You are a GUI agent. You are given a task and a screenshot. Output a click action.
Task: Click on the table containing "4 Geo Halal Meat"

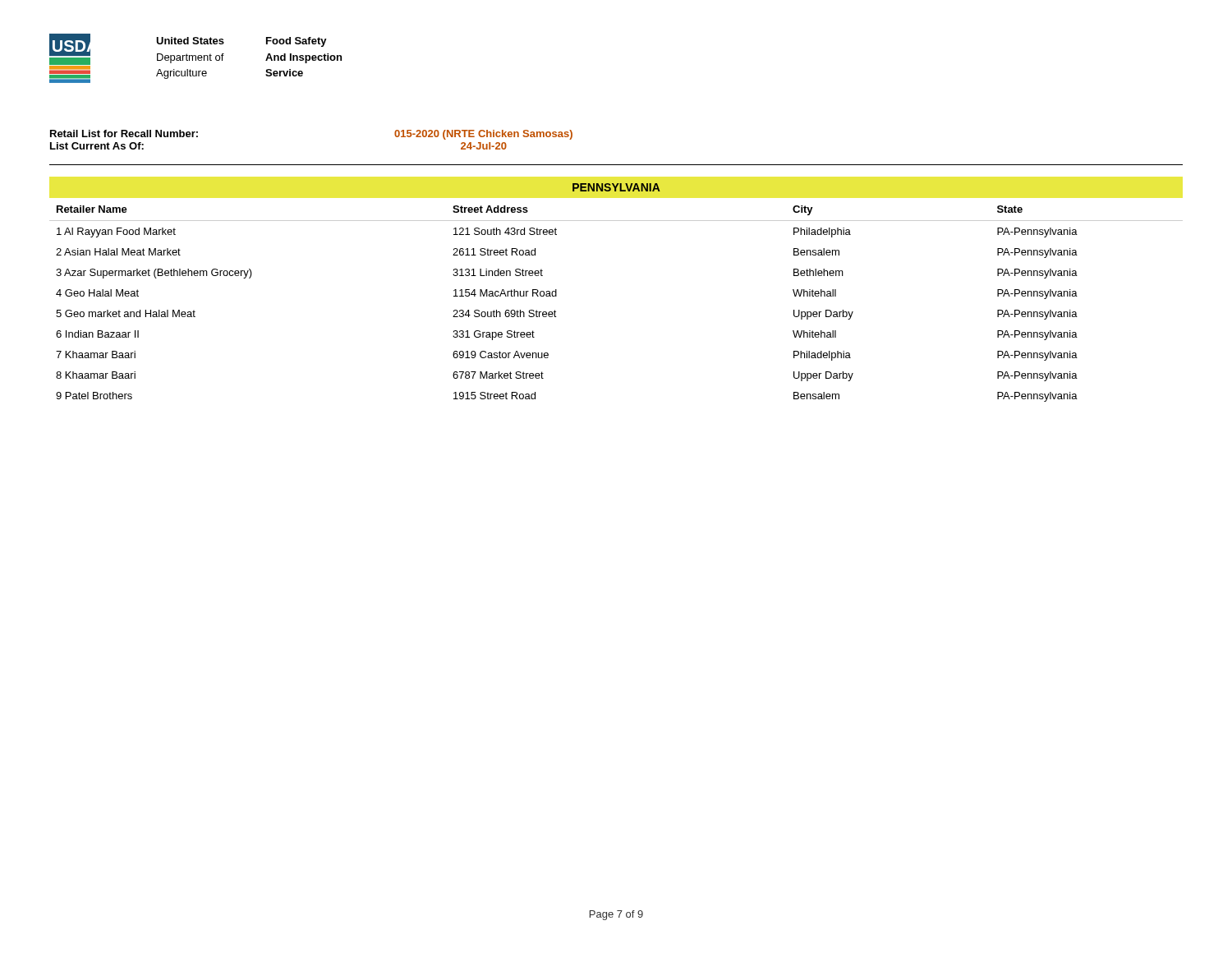(616, 291)
